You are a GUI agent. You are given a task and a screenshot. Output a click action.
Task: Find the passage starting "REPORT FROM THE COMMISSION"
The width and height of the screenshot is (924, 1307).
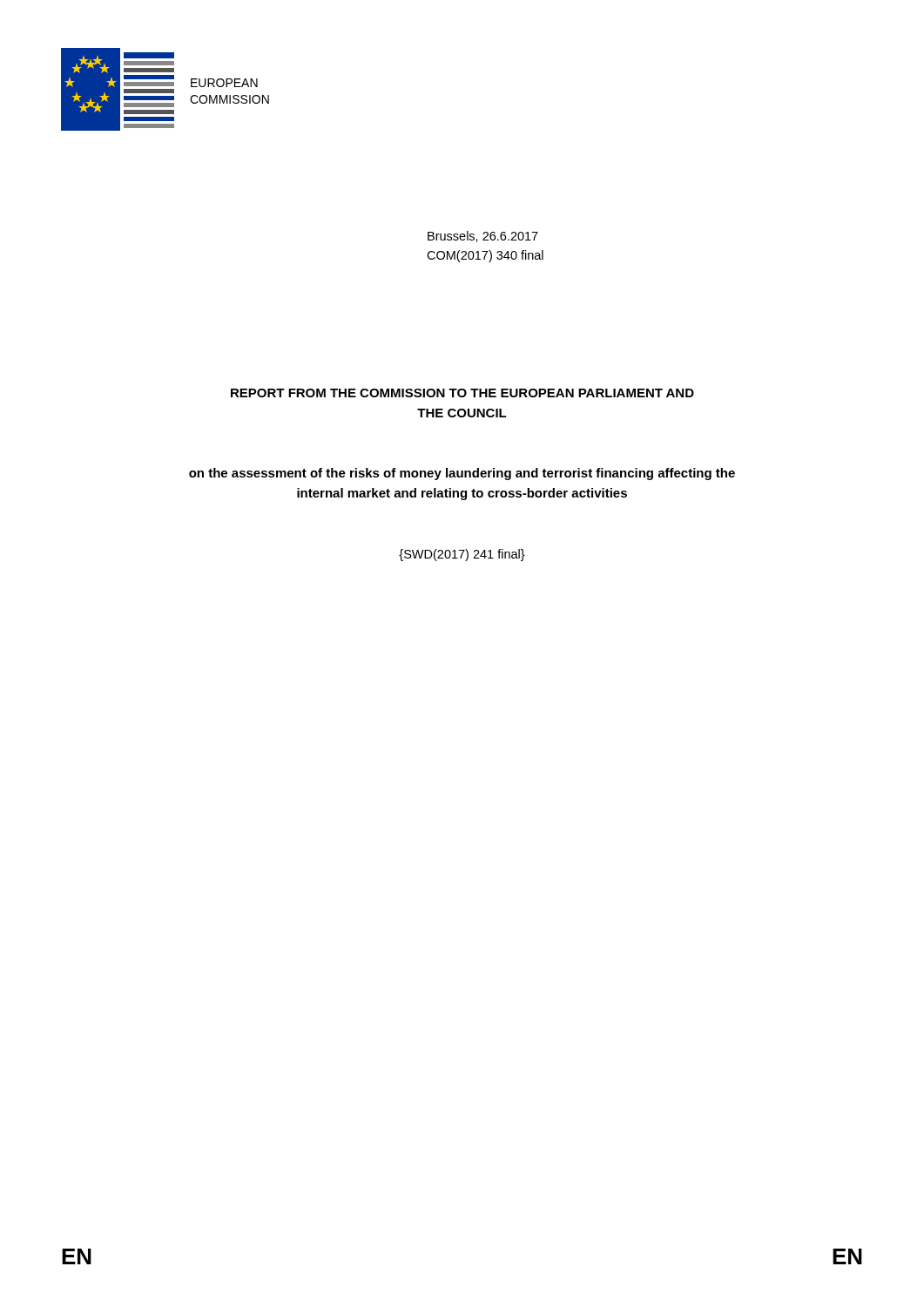tap(462, 402)
